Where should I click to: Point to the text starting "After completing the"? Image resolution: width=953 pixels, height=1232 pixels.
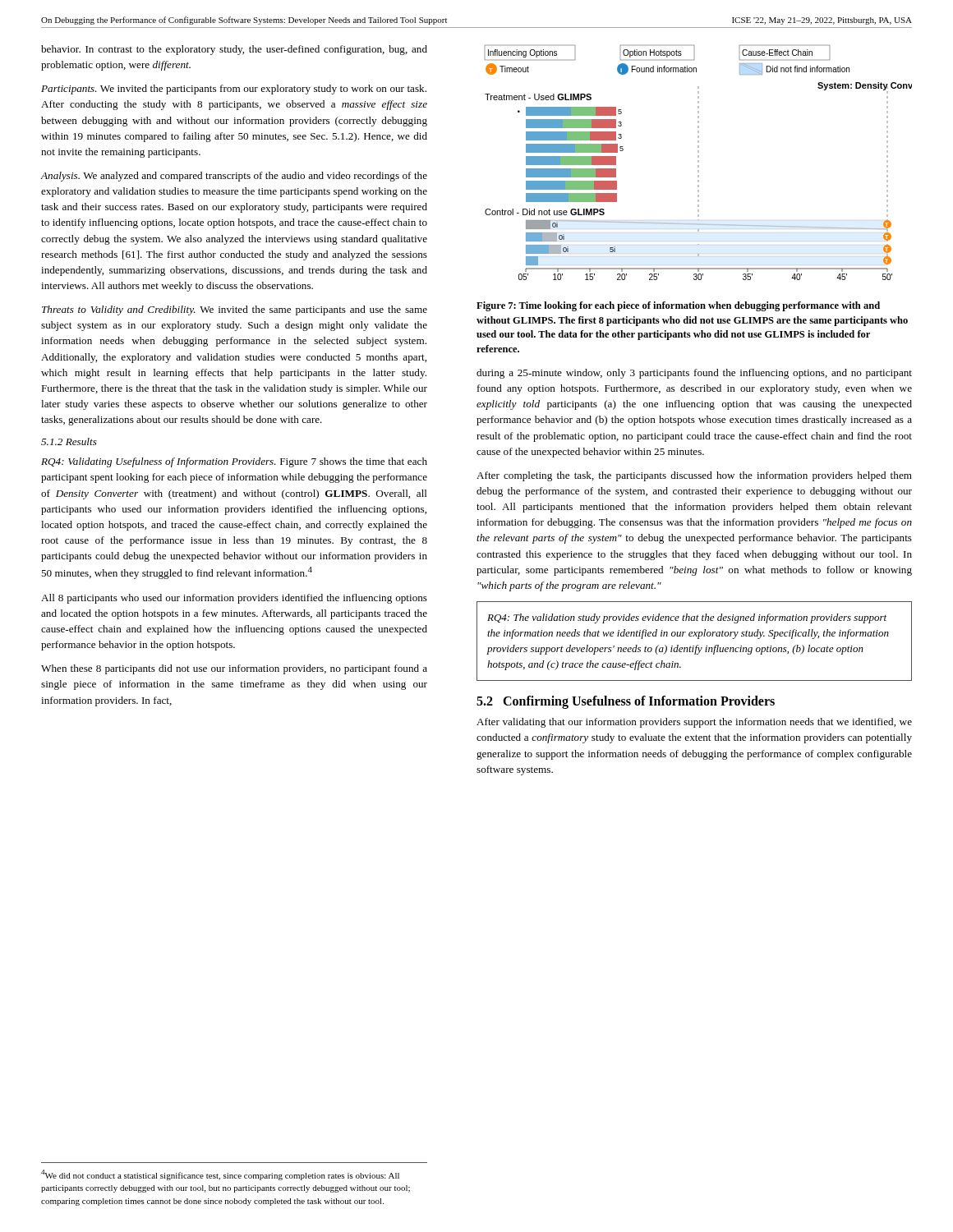click(694, 530)
